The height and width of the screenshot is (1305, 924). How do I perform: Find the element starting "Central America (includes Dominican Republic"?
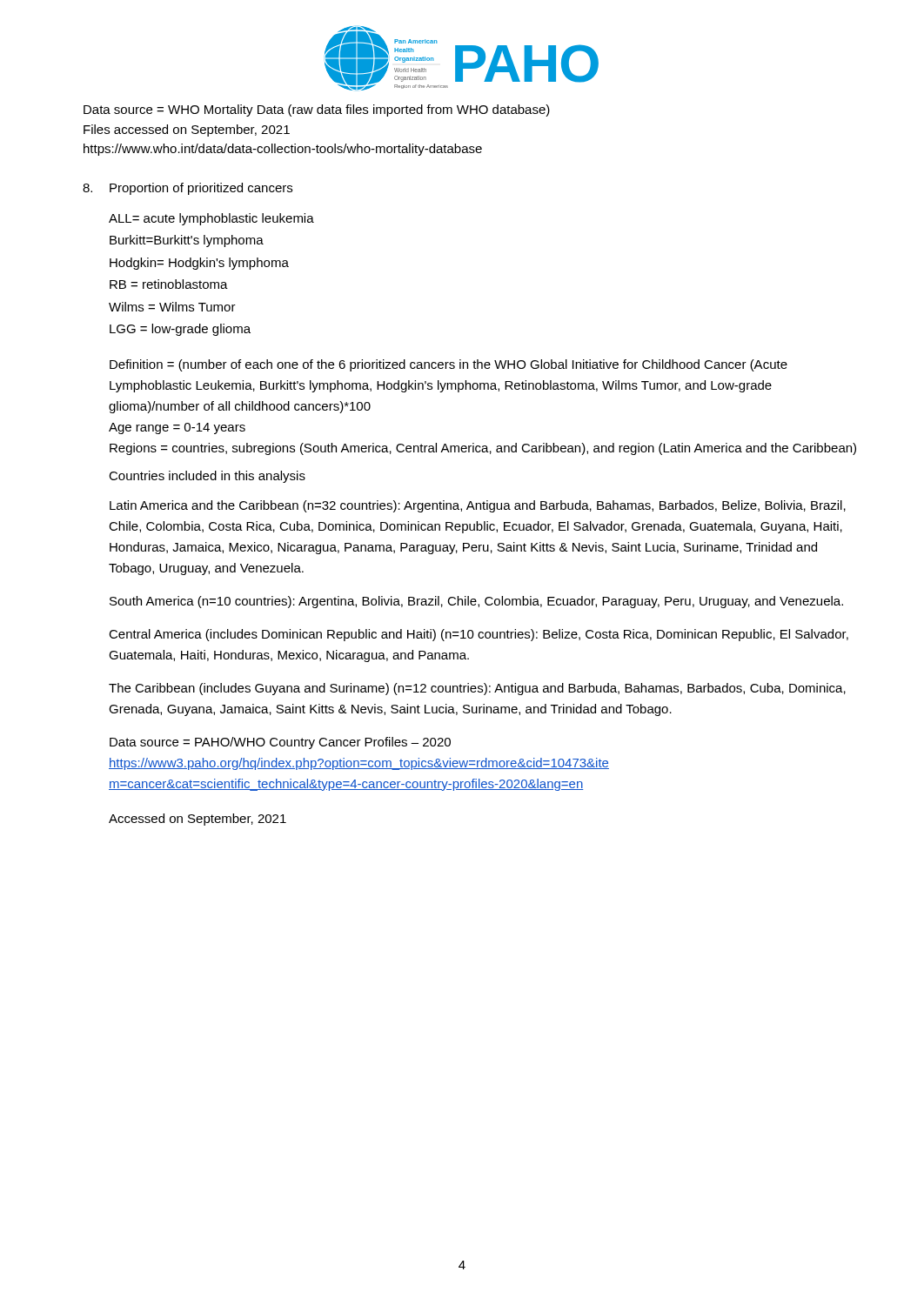479,644
